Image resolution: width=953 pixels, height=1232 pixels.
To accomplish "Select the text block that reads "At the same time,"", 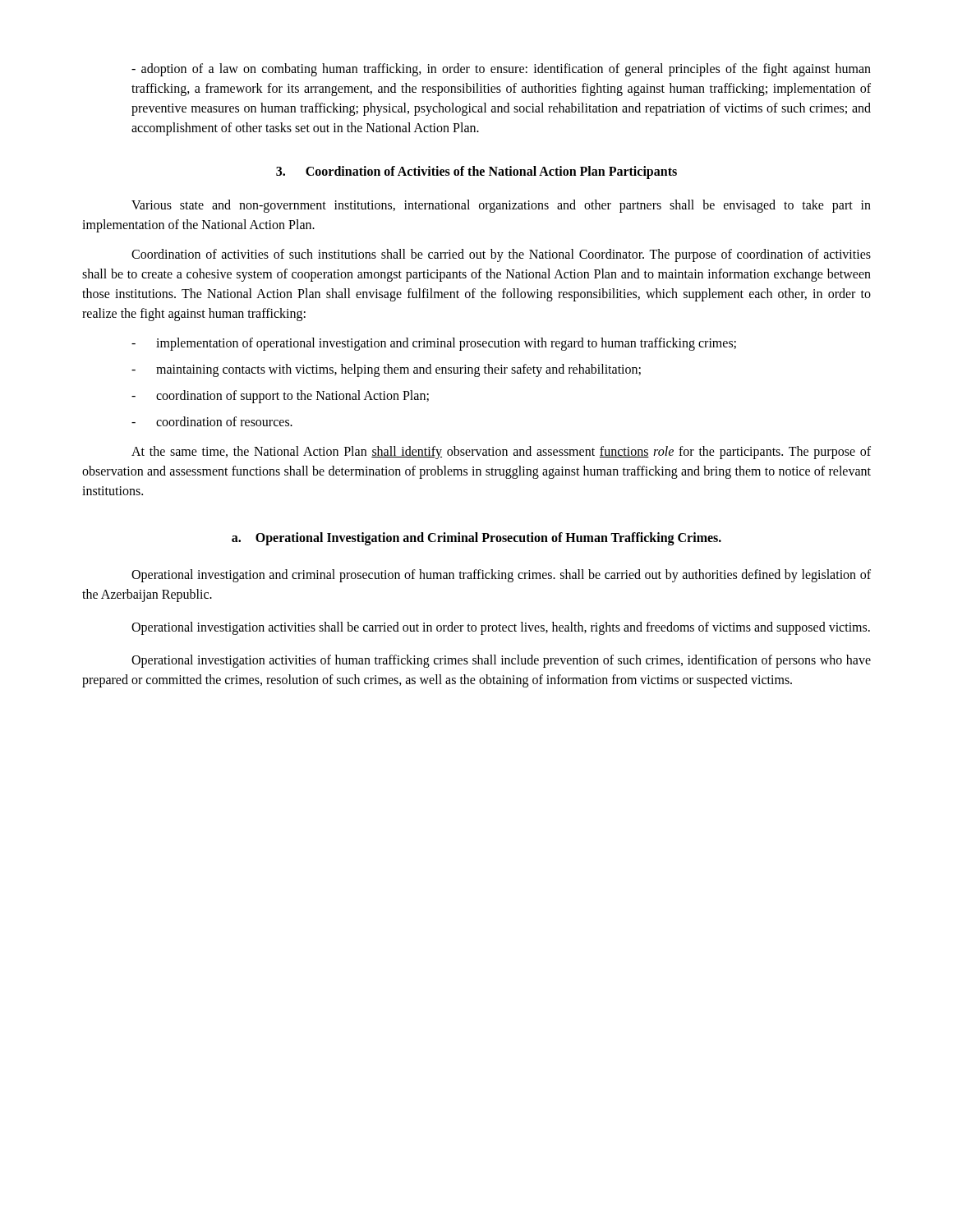I will click(476, 471).
